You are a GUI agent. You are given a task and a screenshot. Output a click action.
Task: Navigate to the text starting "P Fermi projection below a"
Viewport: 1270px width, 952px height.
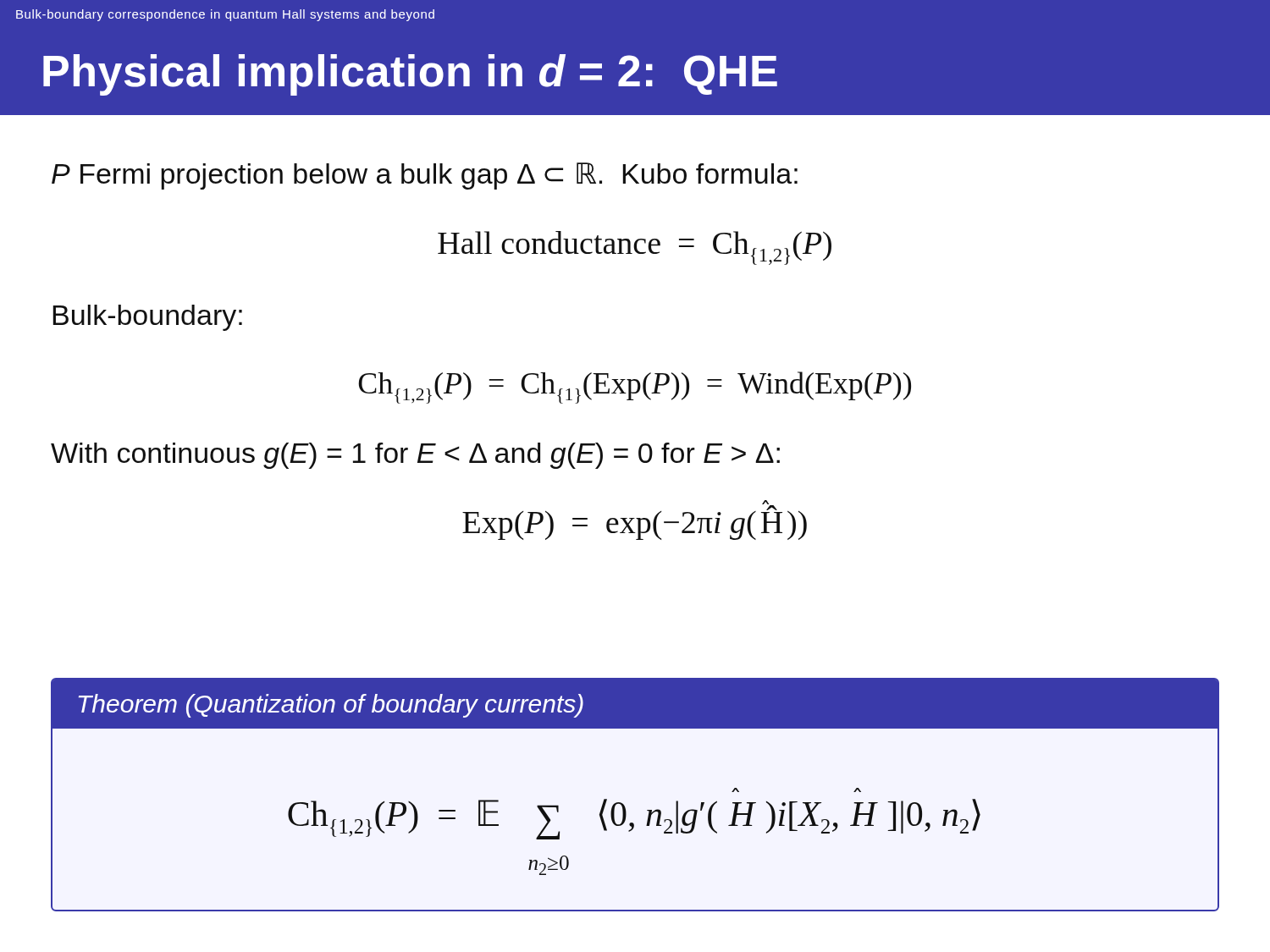coord(425,173)
